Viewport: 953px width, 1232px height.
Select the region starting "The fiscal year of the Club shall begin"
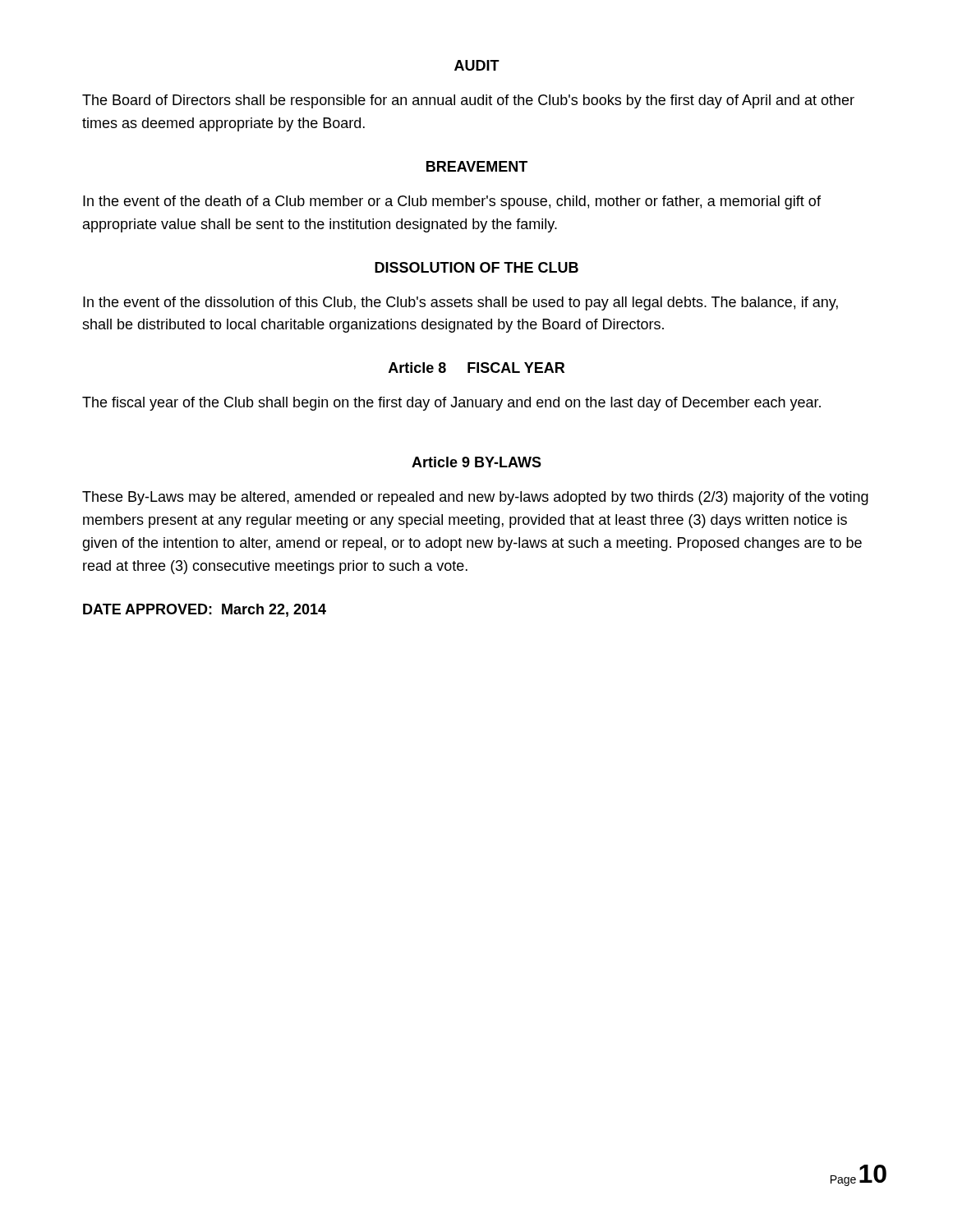click(452, 403)
